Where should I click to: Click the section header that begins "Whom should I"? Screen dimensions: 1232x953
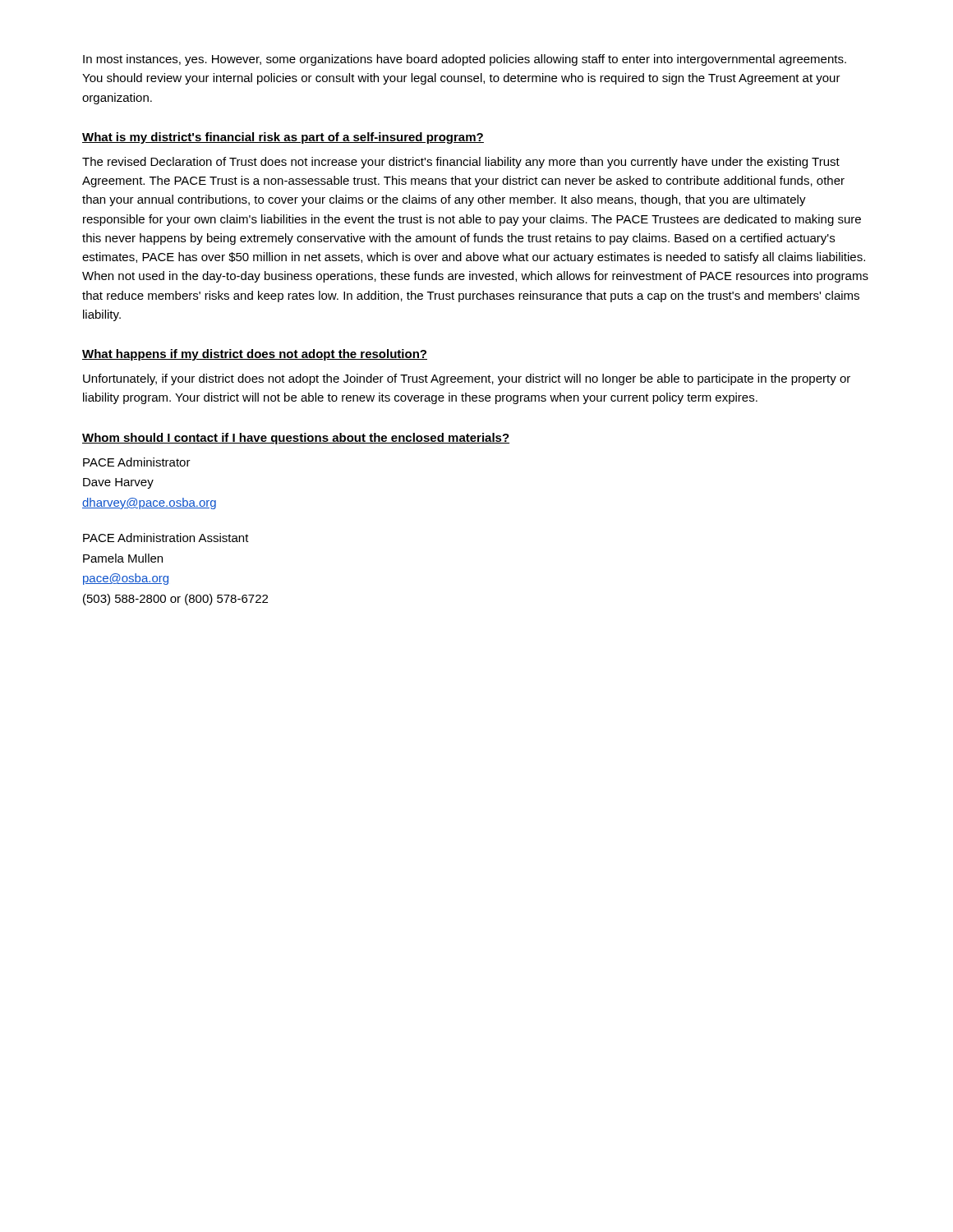[x=296, y=437]
